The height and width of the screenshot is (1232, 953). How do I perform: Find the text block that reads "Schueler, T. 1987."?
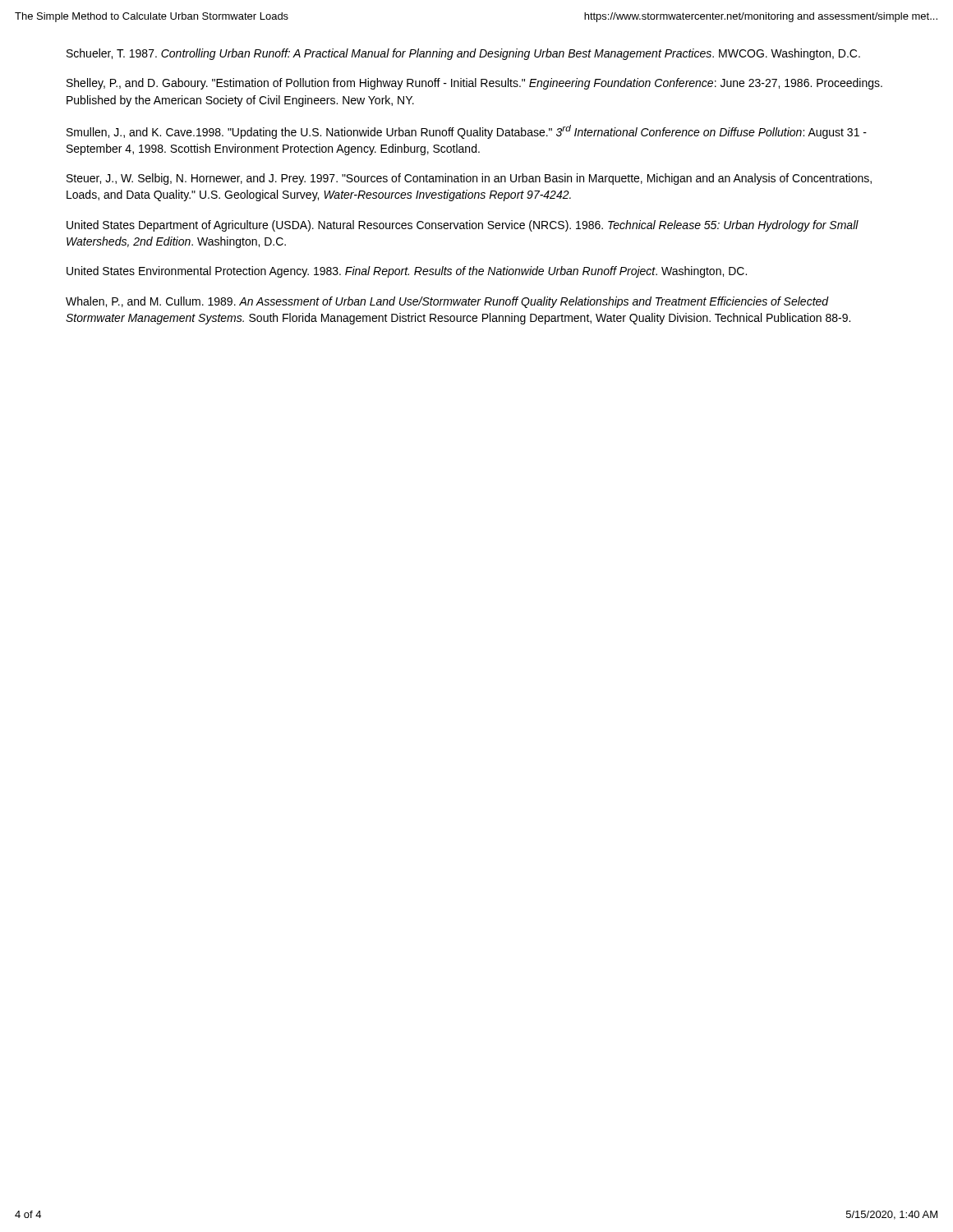[x=463, y=53]
